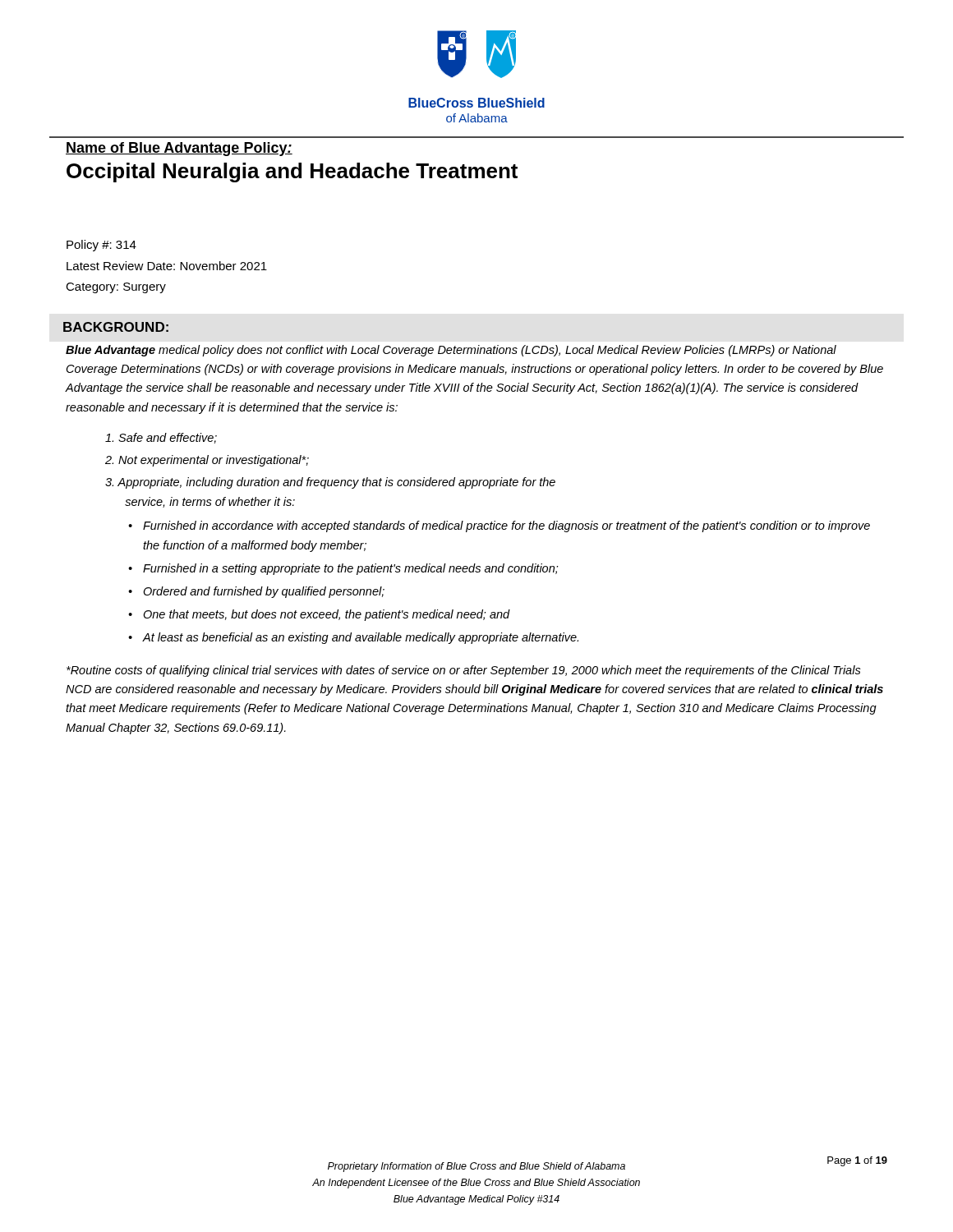953x1232 pixels.
Task: Select the list item that says "•One that meets, but"
Action: pos(319,615)
